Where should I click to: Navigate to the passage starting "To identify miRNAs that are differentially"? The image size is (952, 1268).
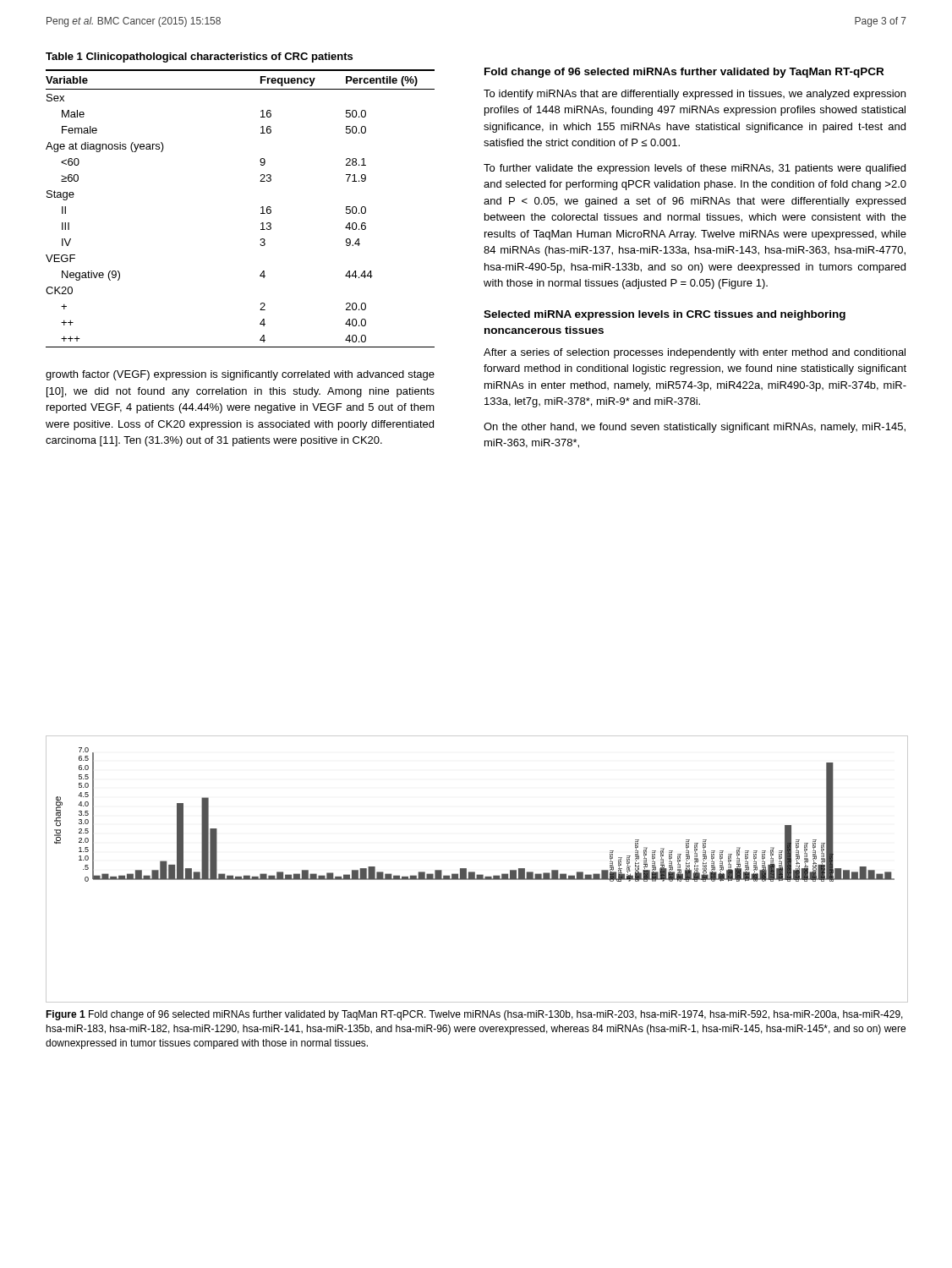click(695, 118)
